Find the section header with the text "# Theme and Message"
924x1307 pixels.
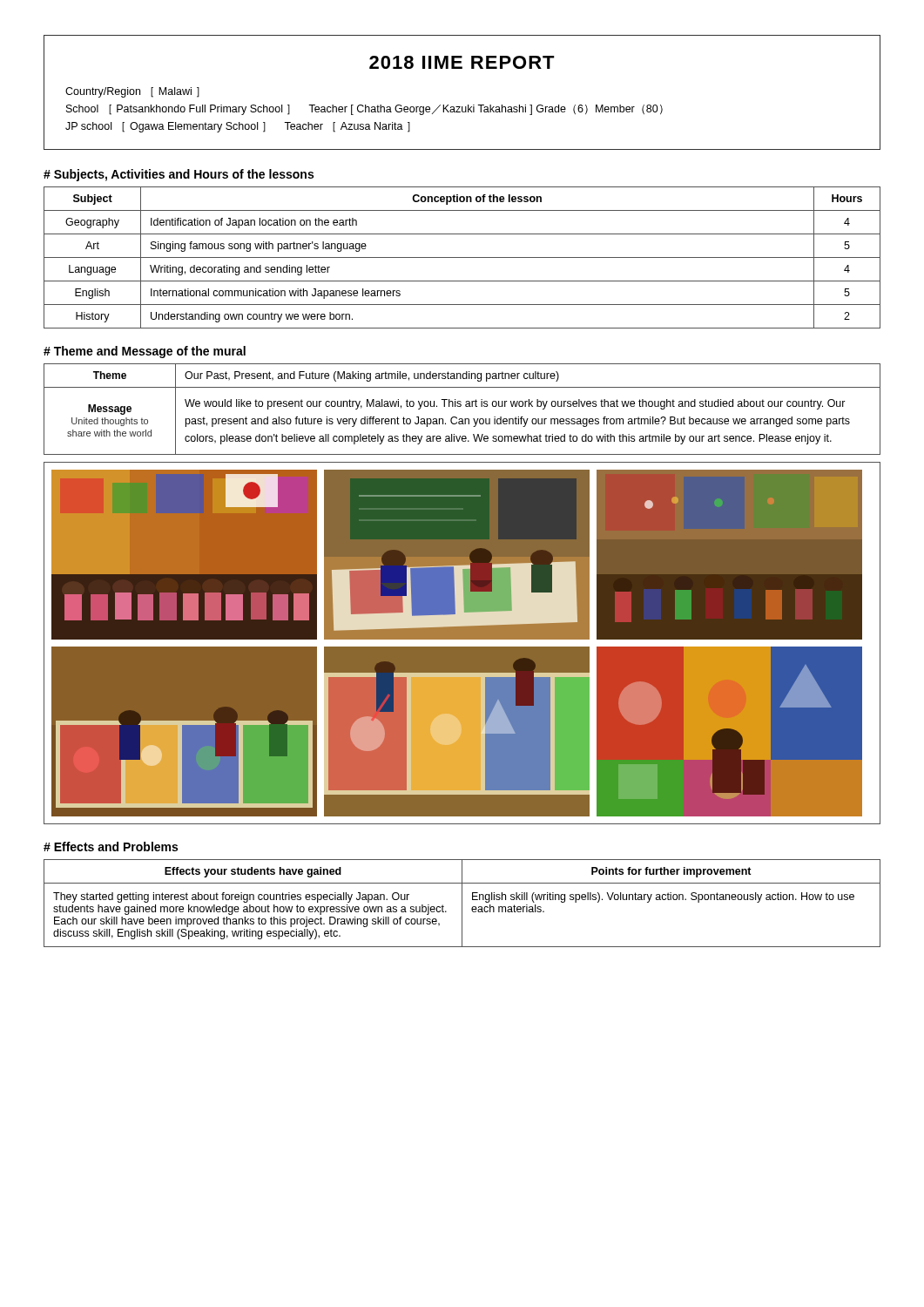point(145,351)
